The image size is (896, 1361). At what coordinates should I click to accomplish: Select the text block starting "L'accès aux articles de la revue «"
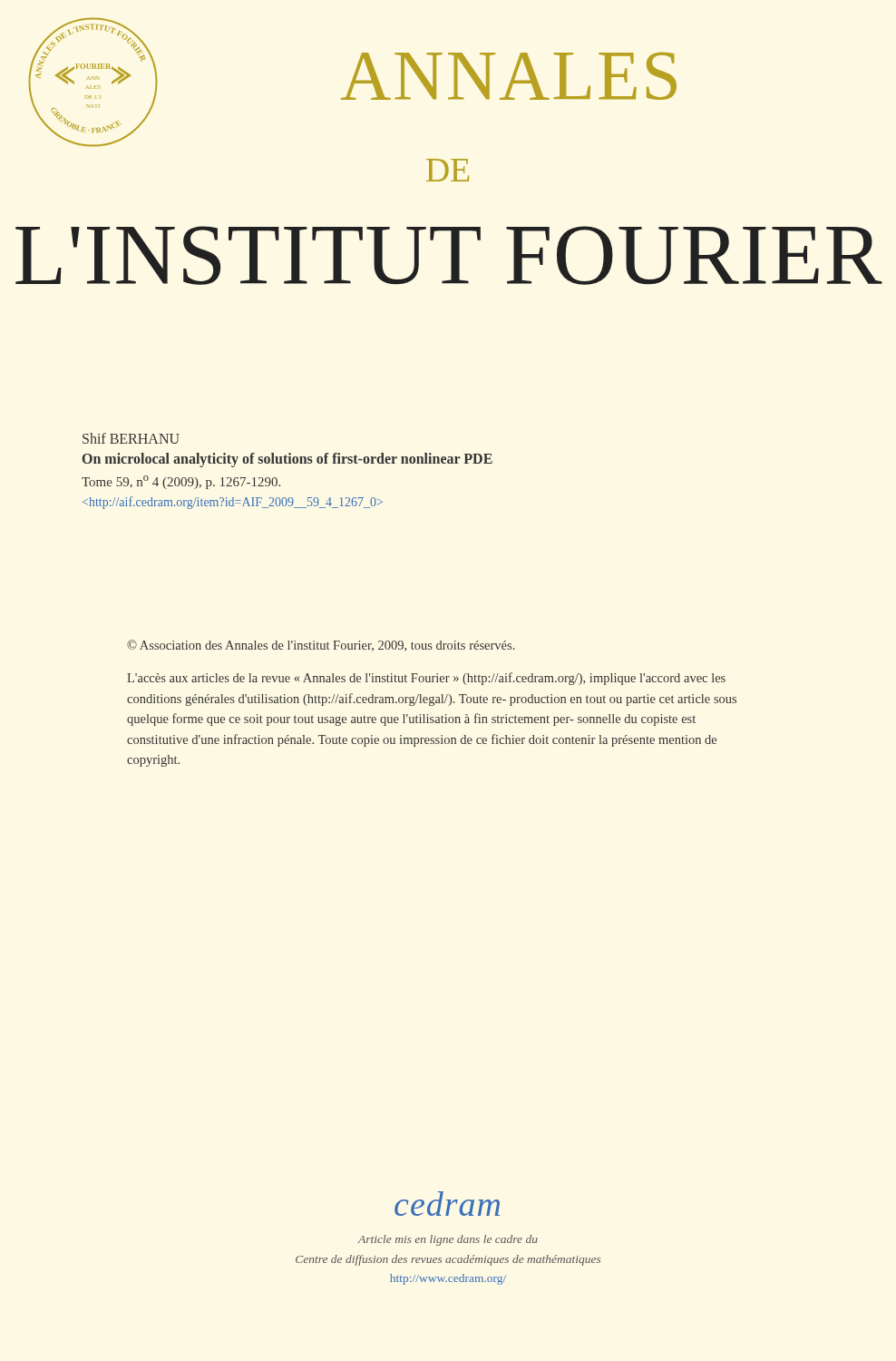point(432,719)
